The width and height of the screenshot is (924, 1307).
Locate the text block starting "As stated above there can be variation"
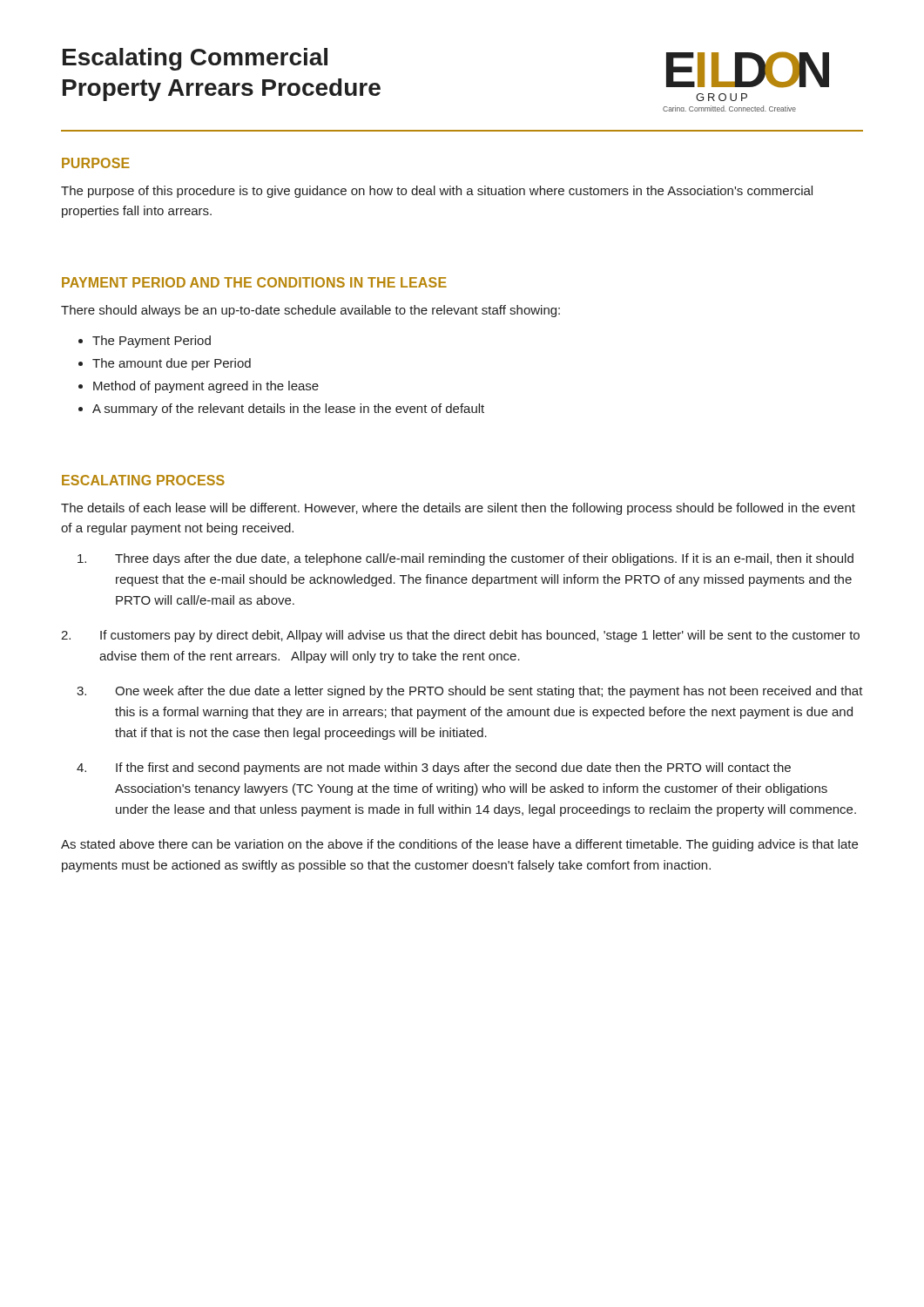[460, 854]
